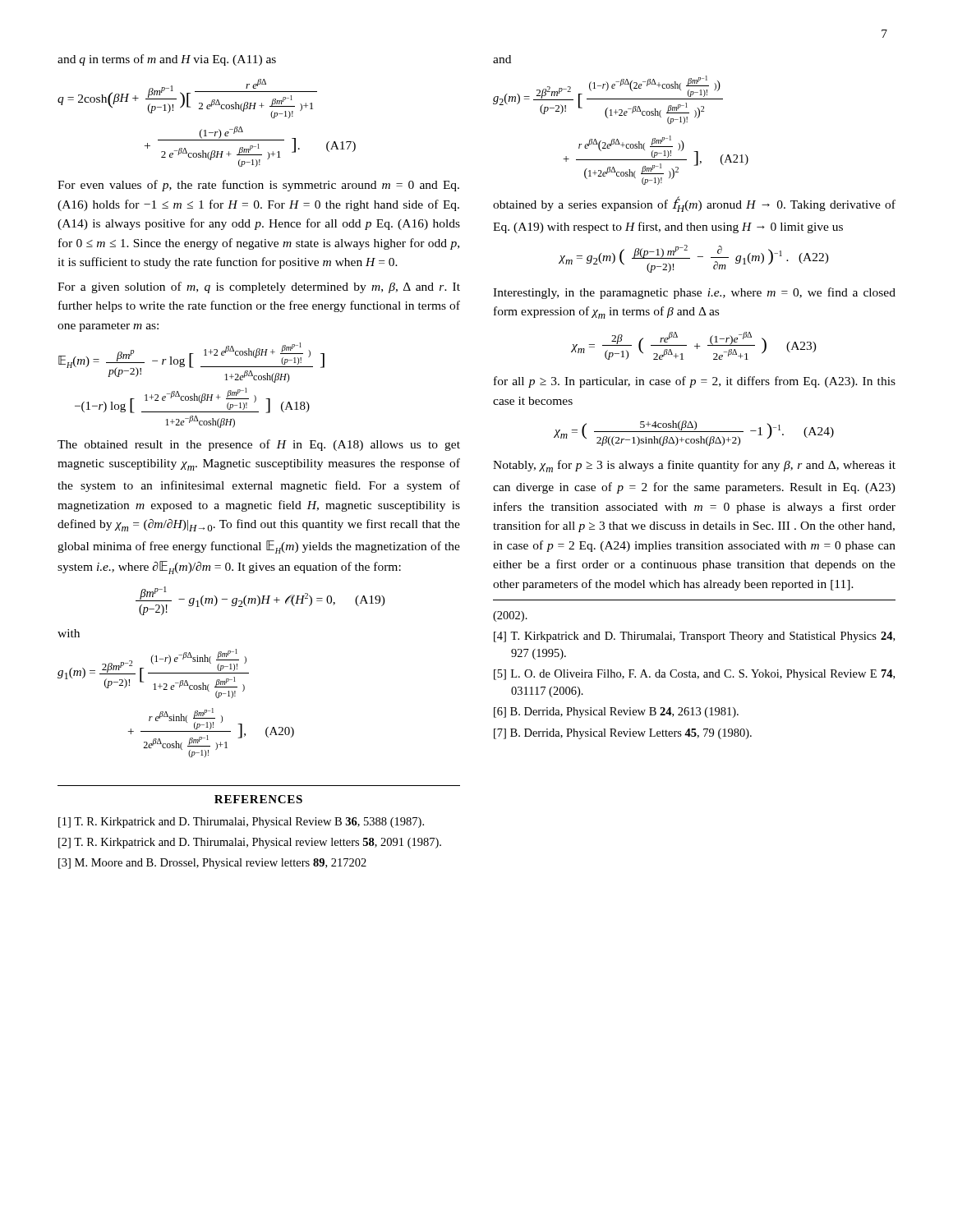The width and height of the screenshot is (953, 1232).
Task: Find the text starting "and q in terms of m"
Action: pos(167,59)
